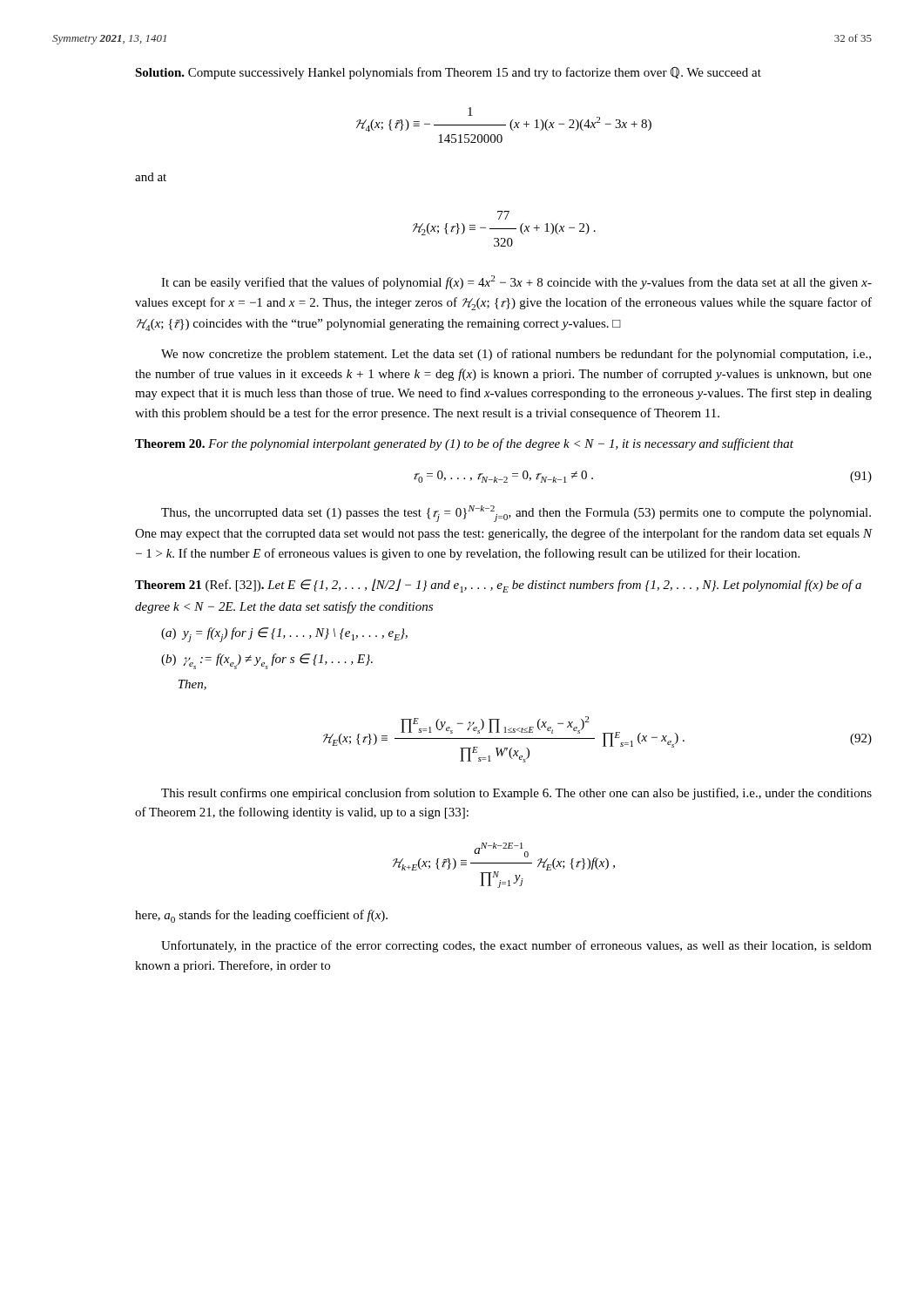Click on the text starting "(a) yj = f(xj) for j ∈ {1,"
This screenshot has width=924, height=1307.
click(285, 634)
